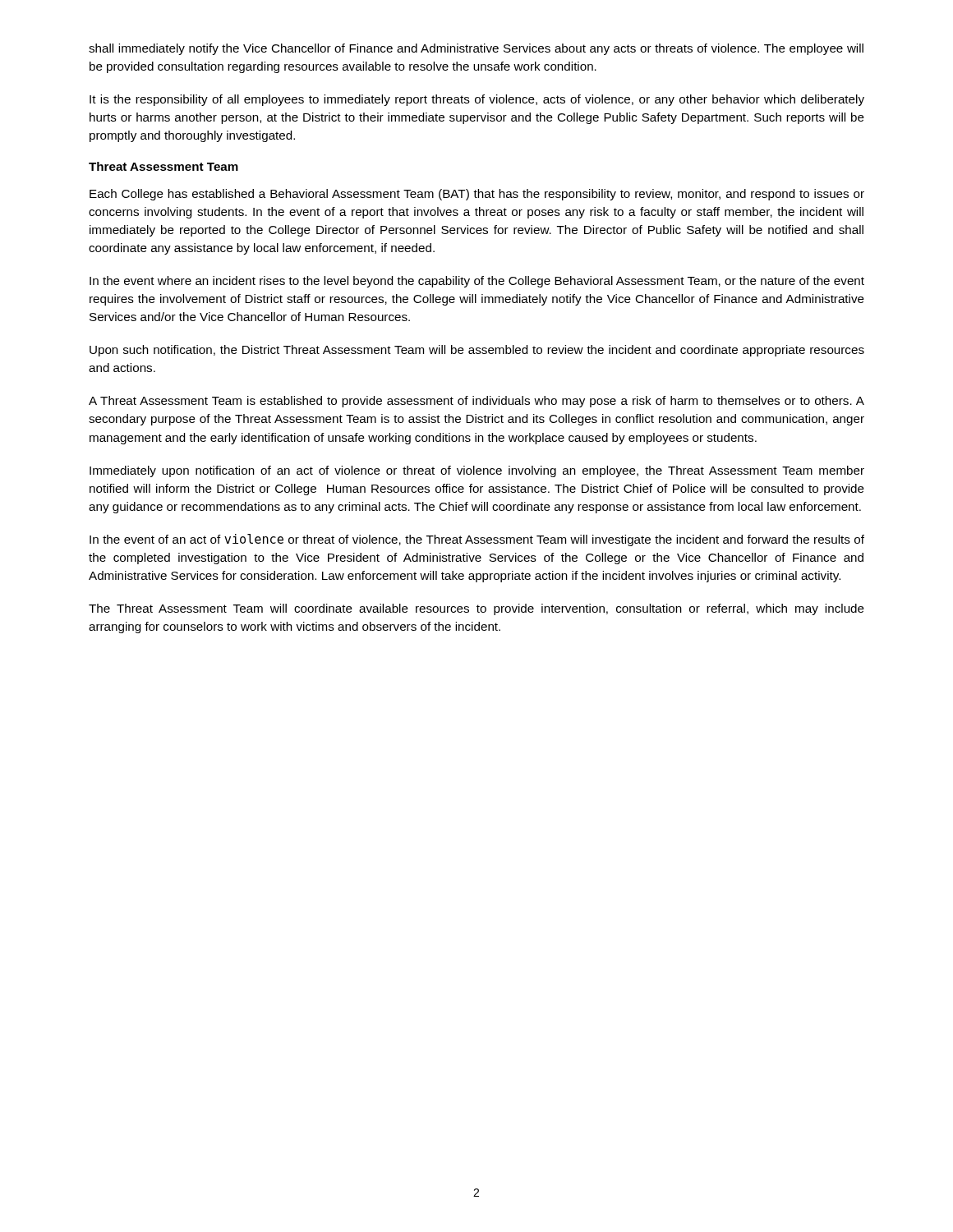Image resolution: width=953 pixels, height=1232 pixels.
Task: Click on the text block that says "The Threat Assessment"
Action: 476,617
